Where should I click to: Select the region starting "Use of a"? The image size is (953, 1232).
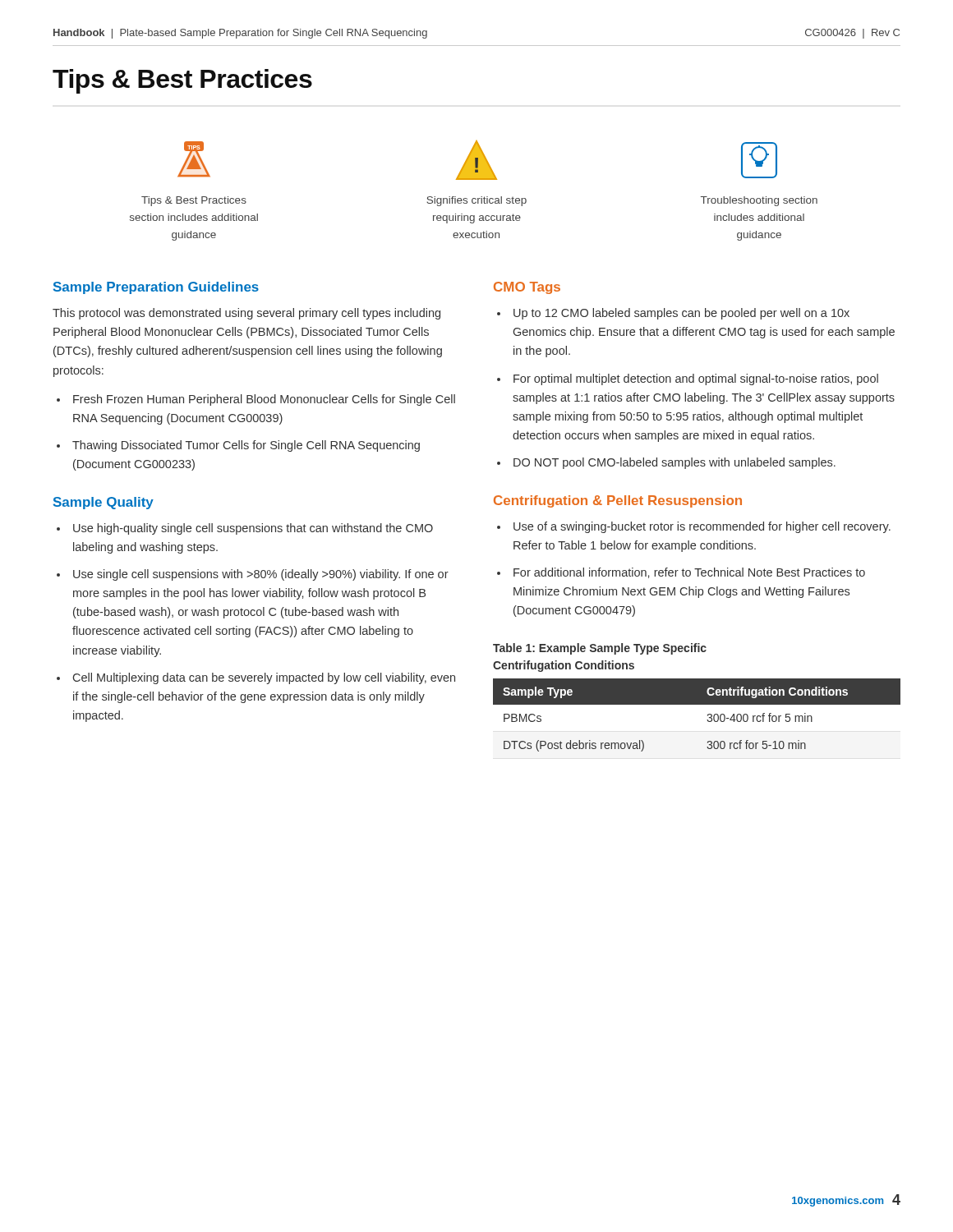[x=702, y=536]
